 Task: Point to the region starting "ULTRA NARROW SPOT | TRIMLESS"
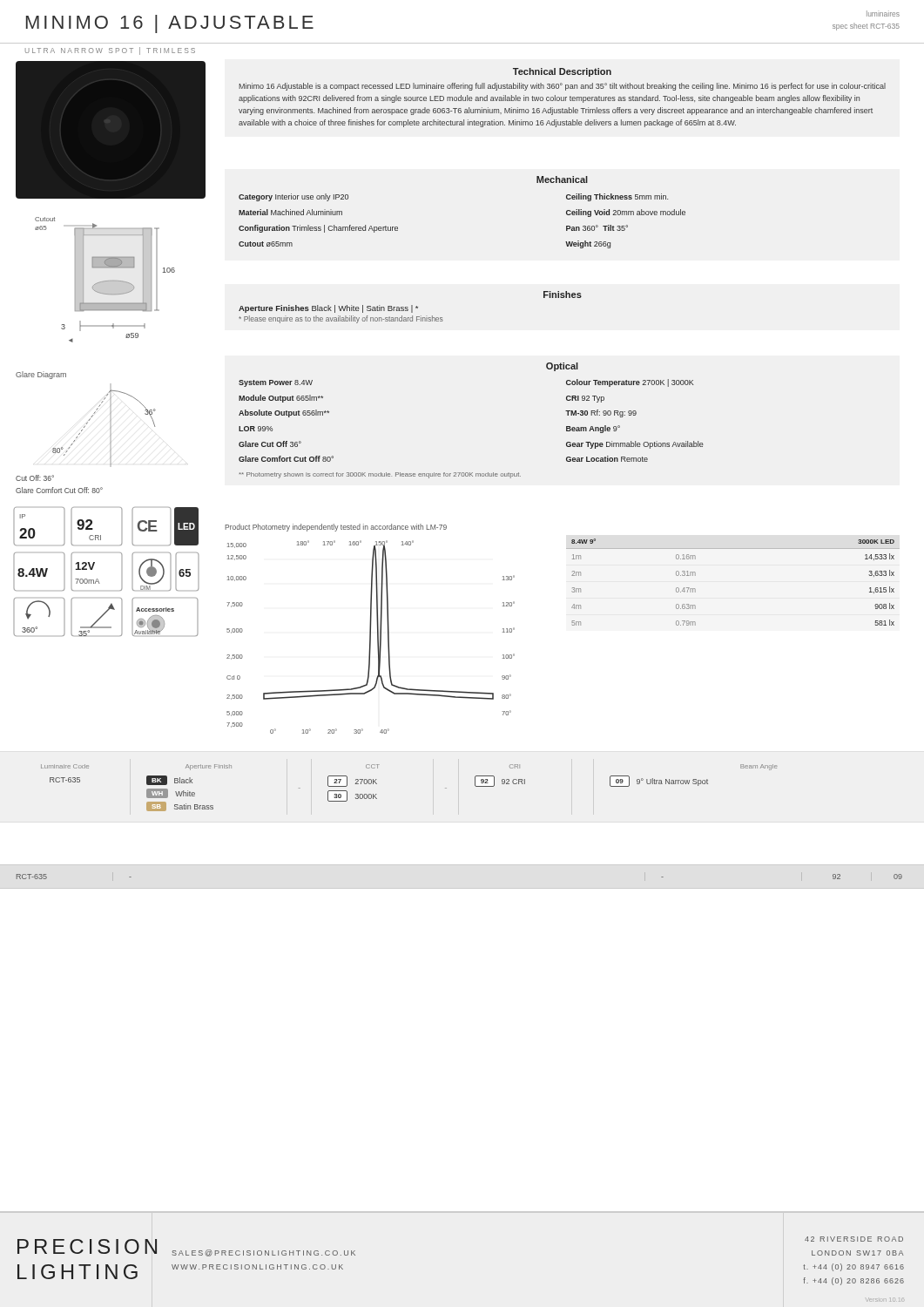click(x=111, y=51)
